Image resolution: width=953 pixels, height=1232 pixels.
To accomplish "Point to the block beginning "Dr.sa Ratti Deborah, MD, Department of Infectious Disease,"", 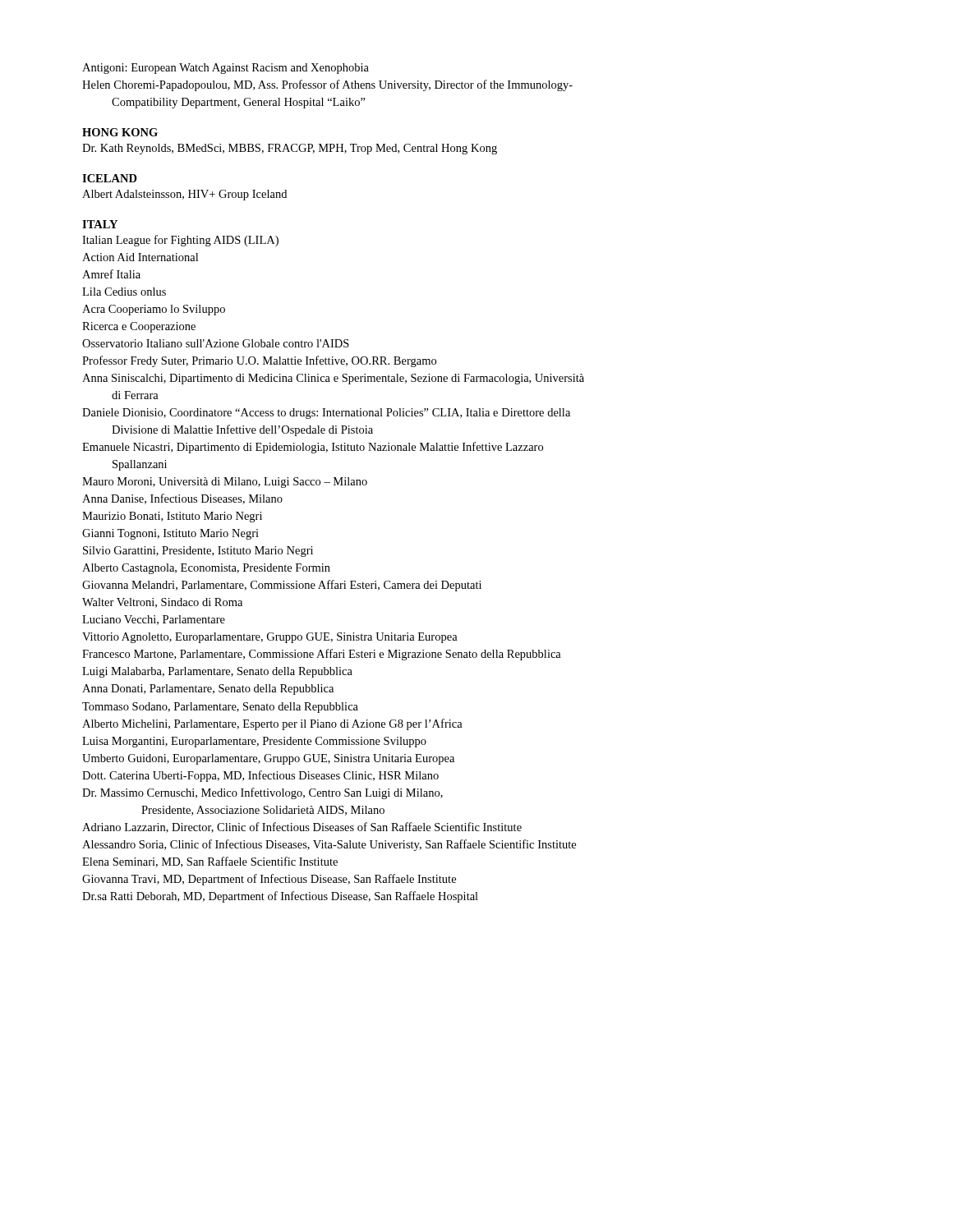I will click(x=280, y=896).
